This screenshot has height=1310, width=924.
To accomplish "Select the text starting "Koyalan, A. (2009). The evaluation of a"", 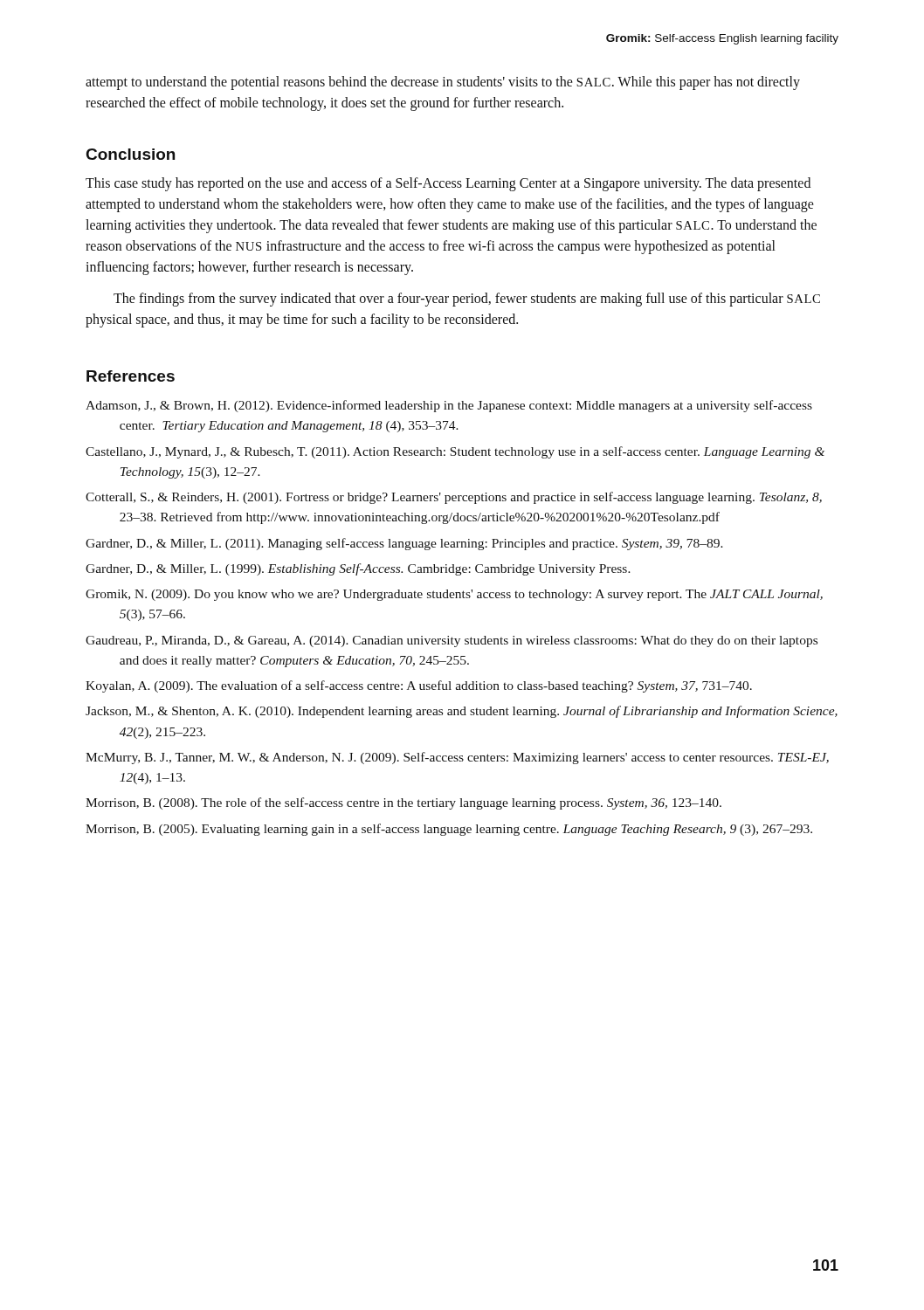I will (x=419, y=685).
